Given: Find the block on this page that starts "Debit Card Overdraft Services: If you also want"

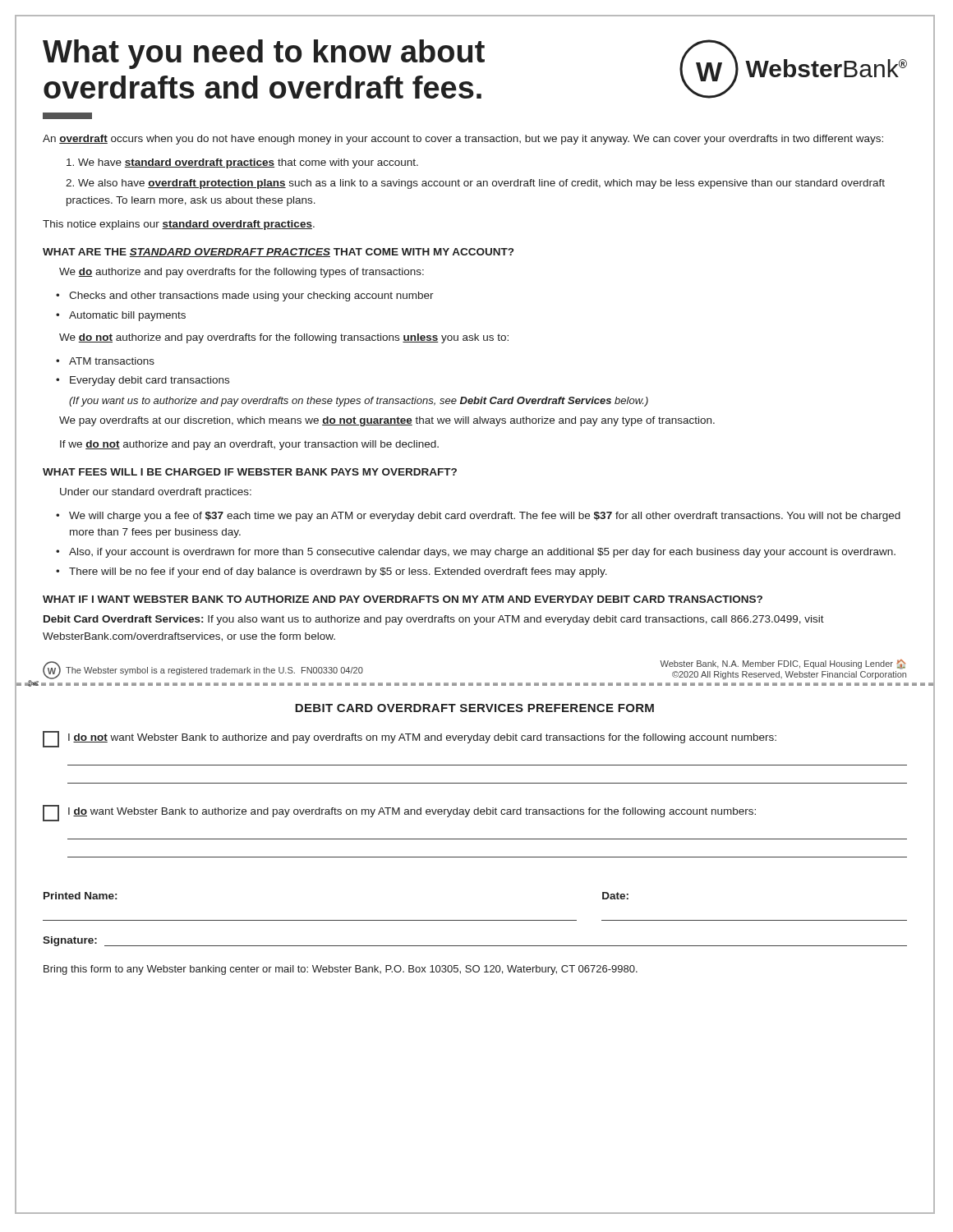Looking at the screenshot, I should click(x=433, y=628).
